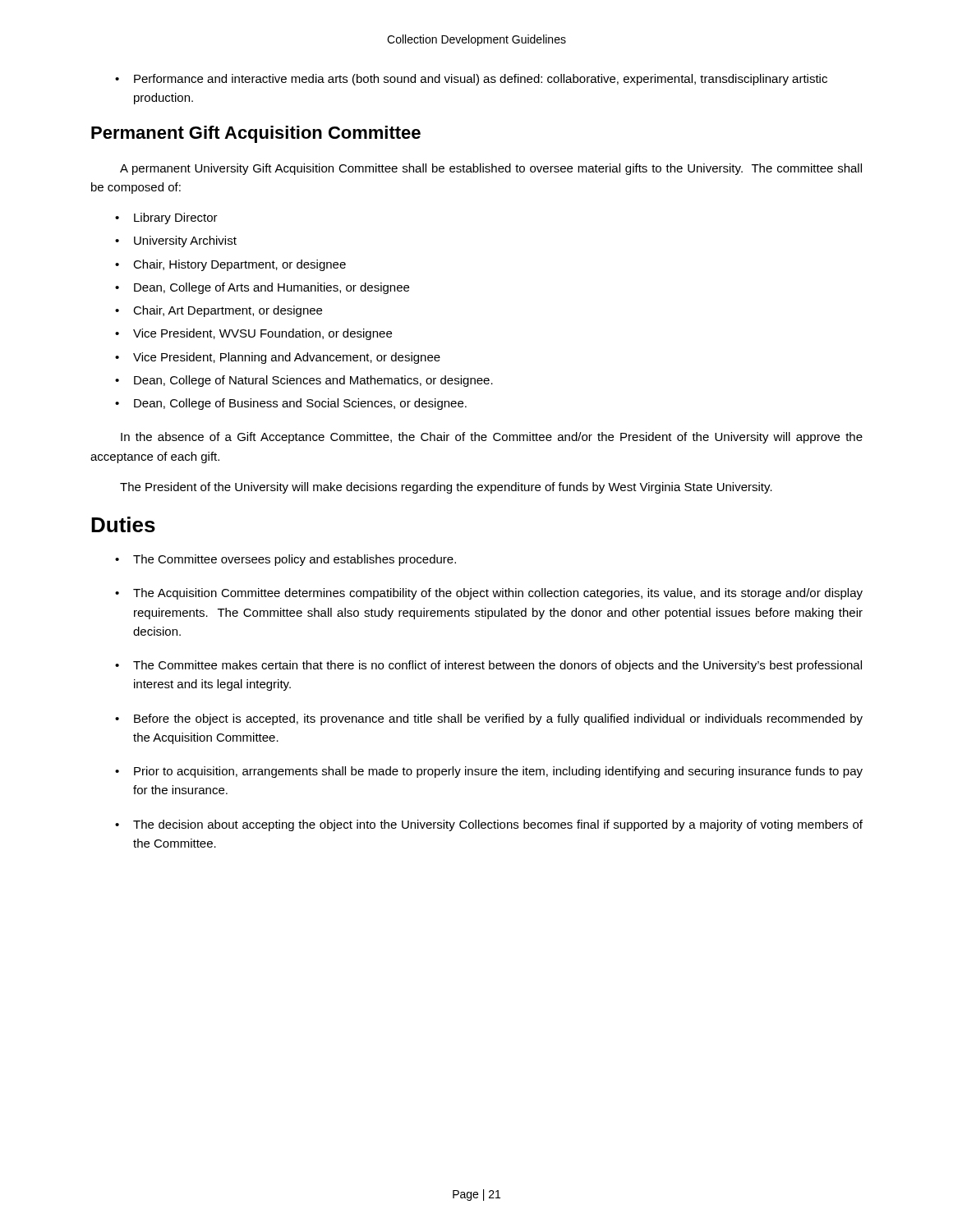Navigate to the element starting "The Acquisition Committee determines compatibility of the object"
The image size is (953, 1232).
489,612
